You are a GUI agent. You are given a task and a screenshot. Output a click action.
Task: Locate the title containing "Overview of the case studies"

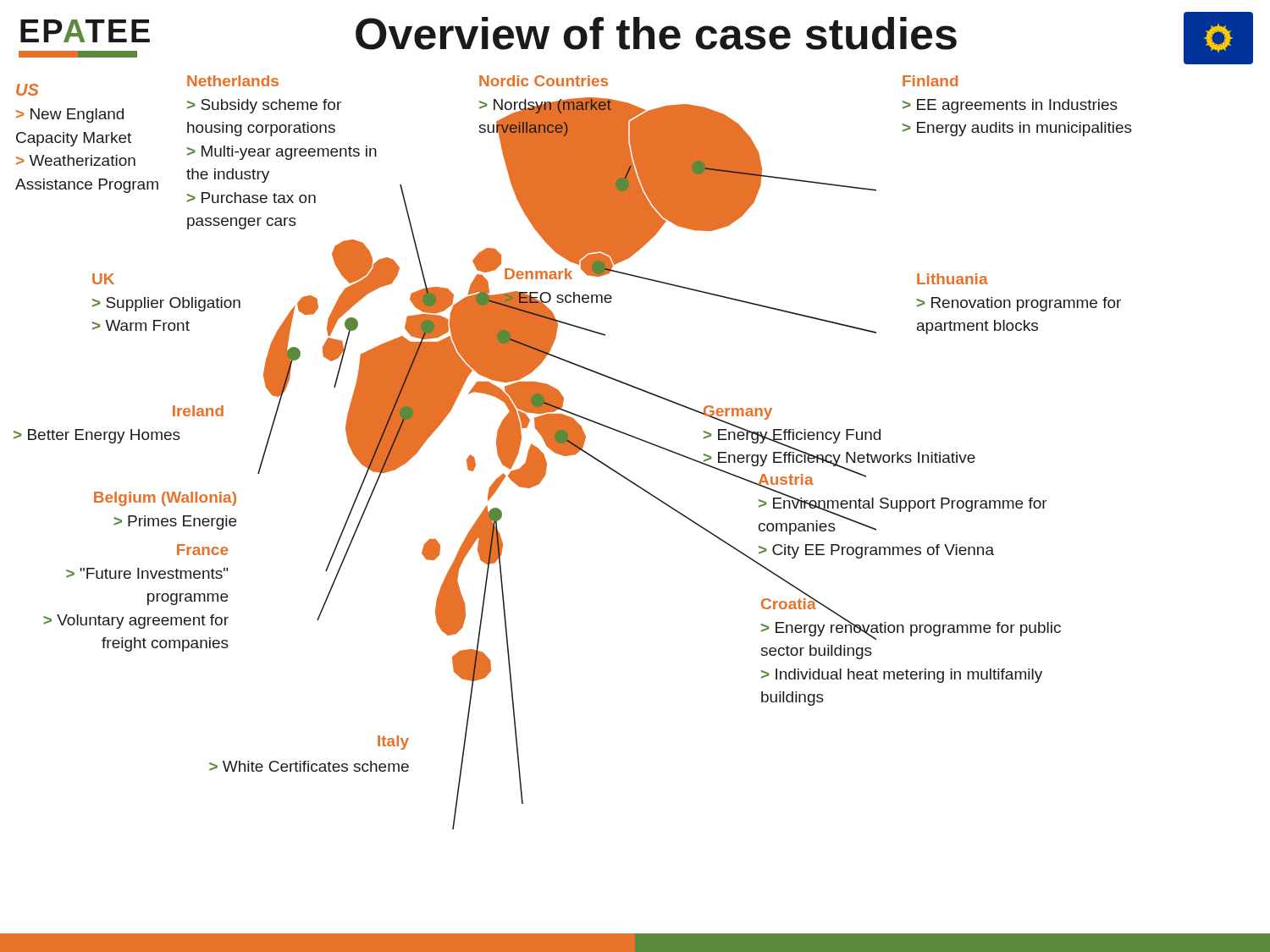[x=656, y=34]
